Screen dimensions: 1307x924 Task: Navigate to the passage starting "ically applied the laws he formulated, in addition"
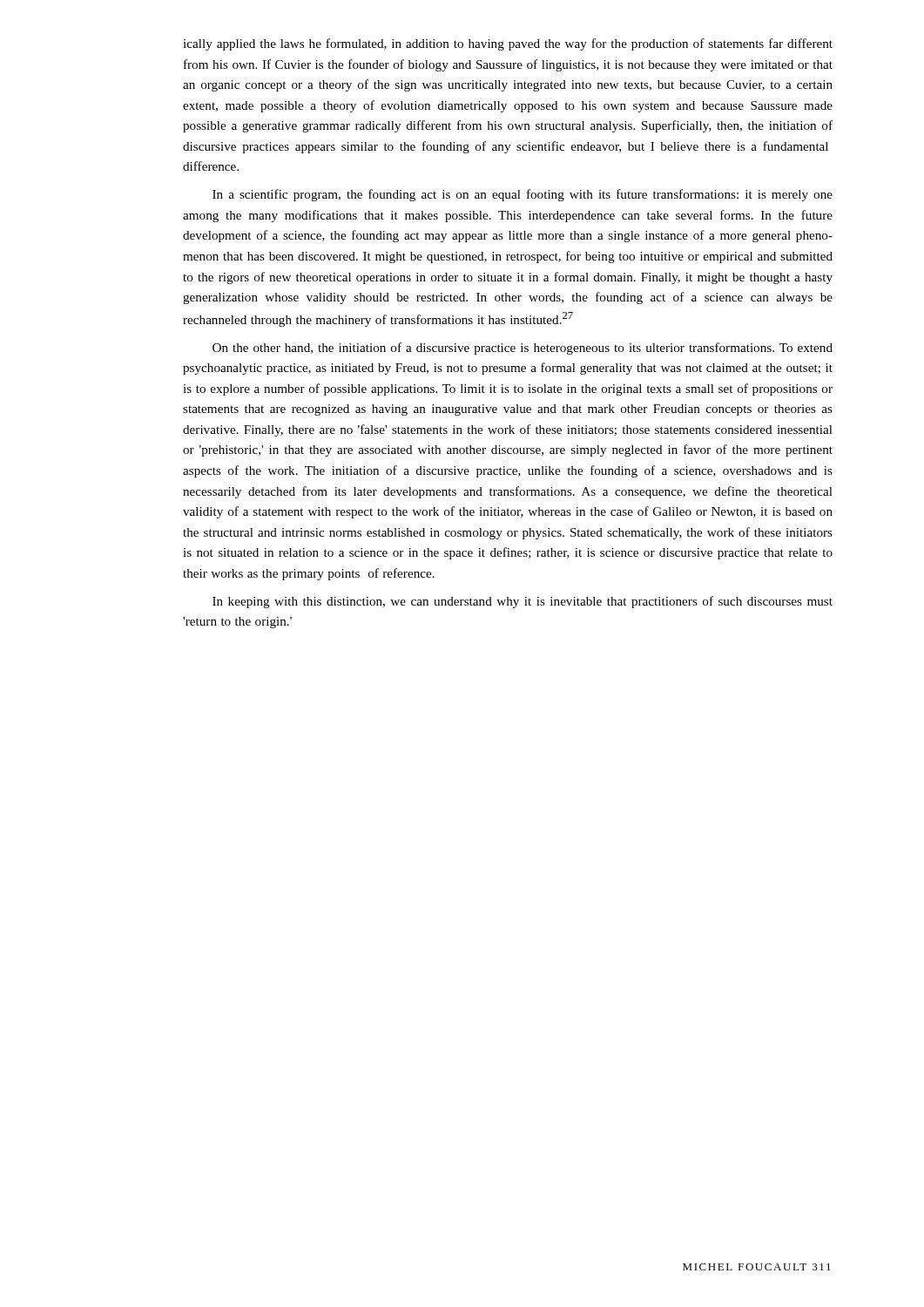click(508, 332)
